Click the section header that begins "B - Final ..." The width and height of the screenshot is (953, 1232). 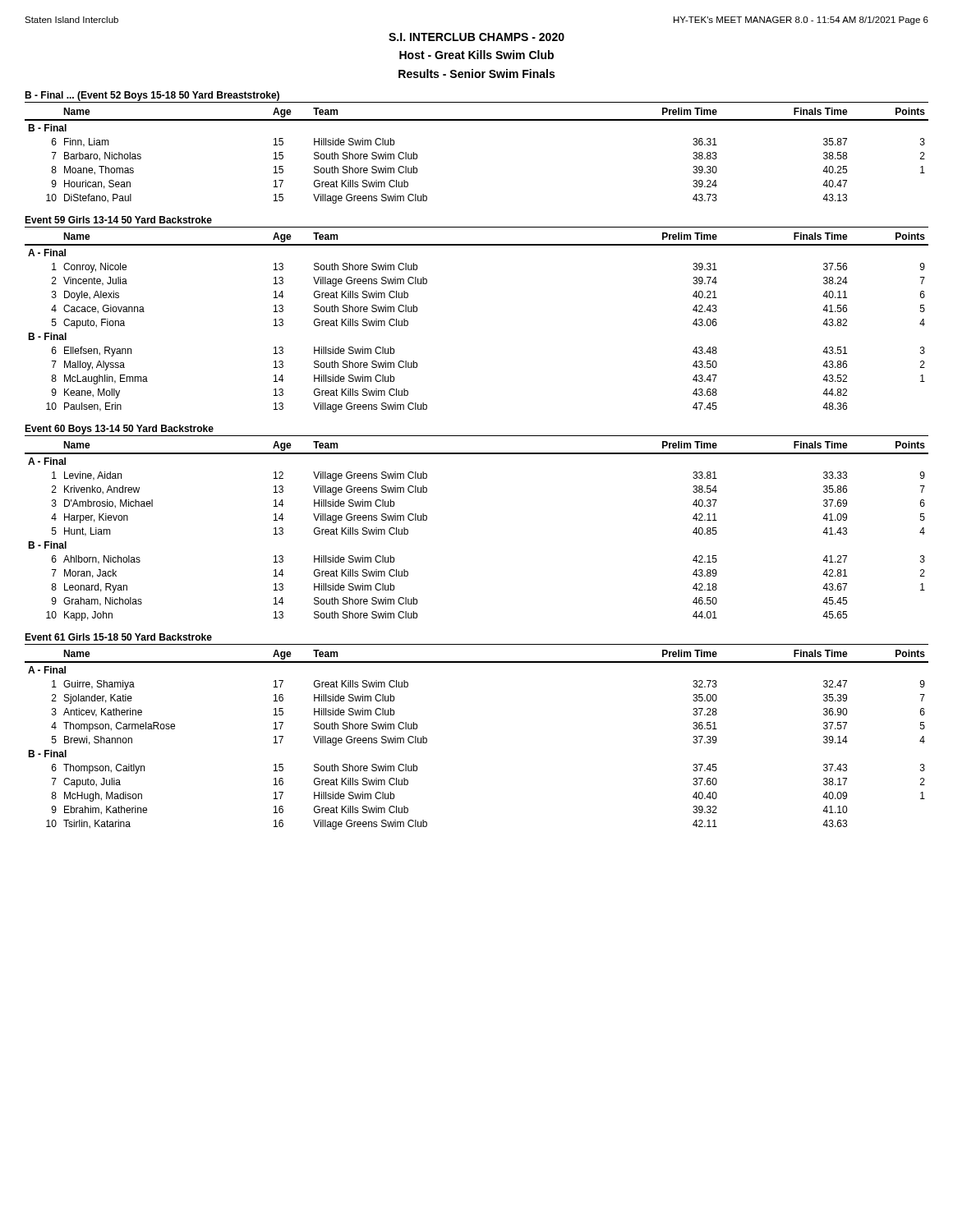point(152,95)
